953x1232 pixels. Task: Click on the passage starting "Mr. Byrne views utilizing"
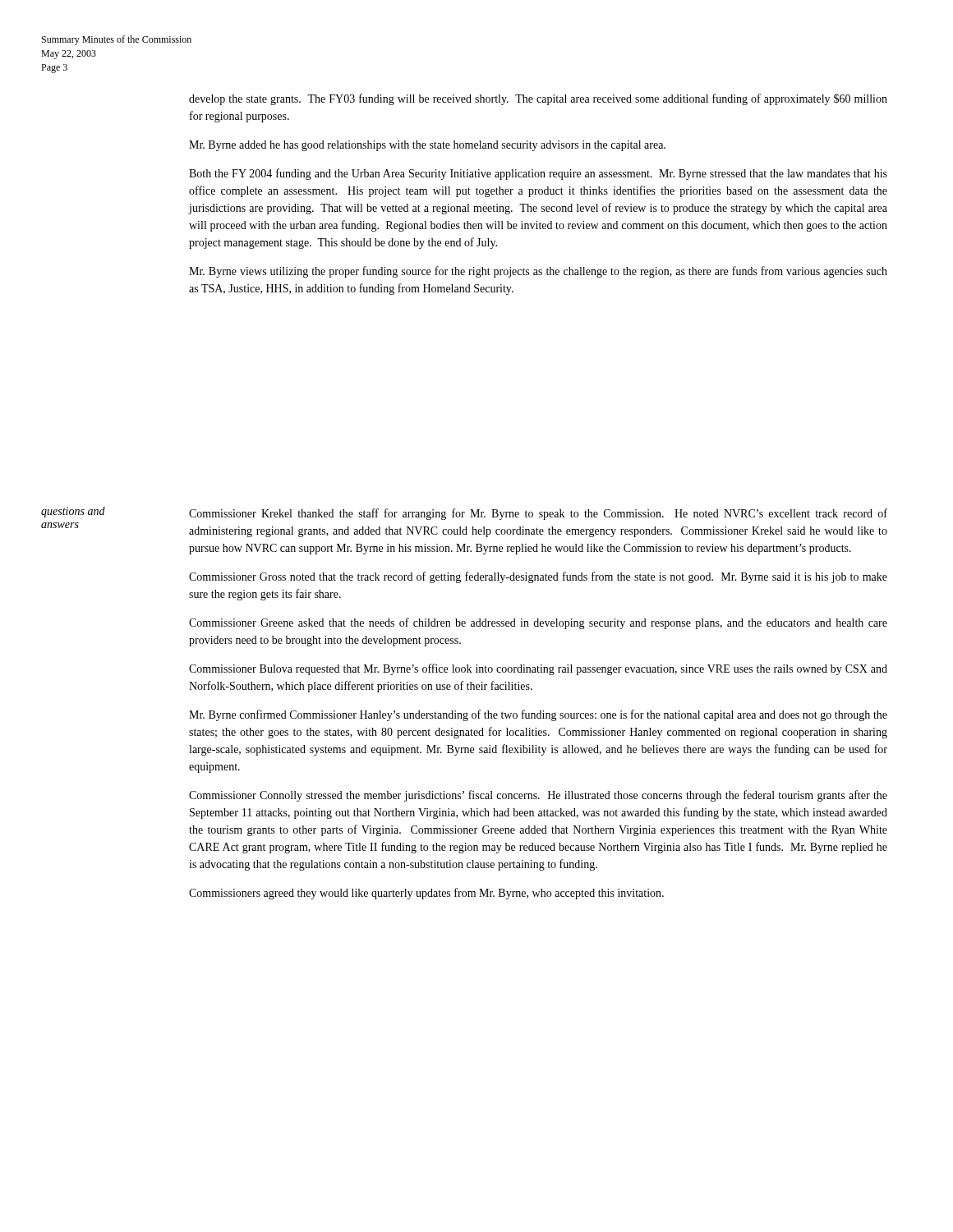click(538, 280)
